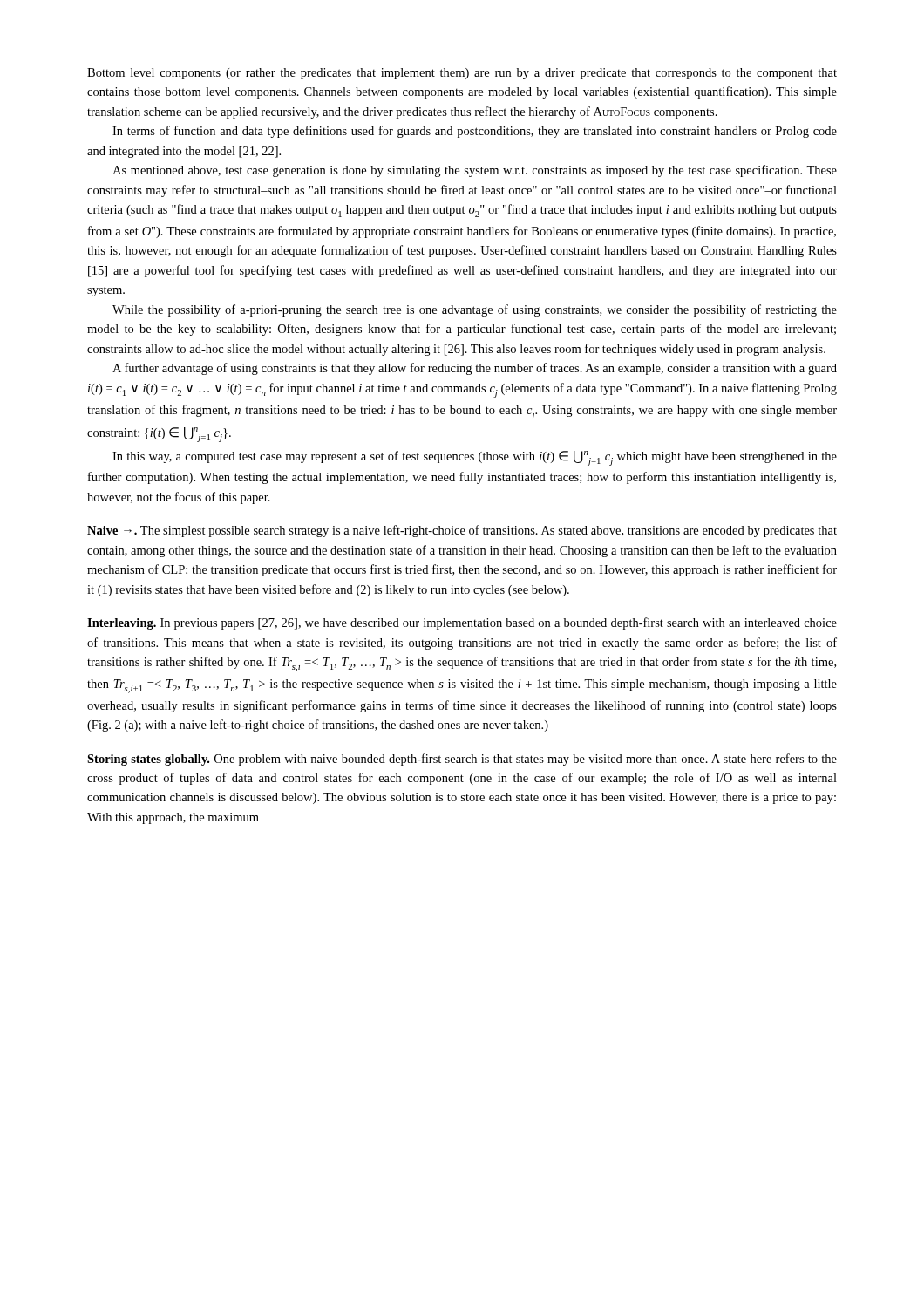Click the passage that begins "Bottom level components"
This screenshot has width=924, height=1308.
click(x=462, y=285)
